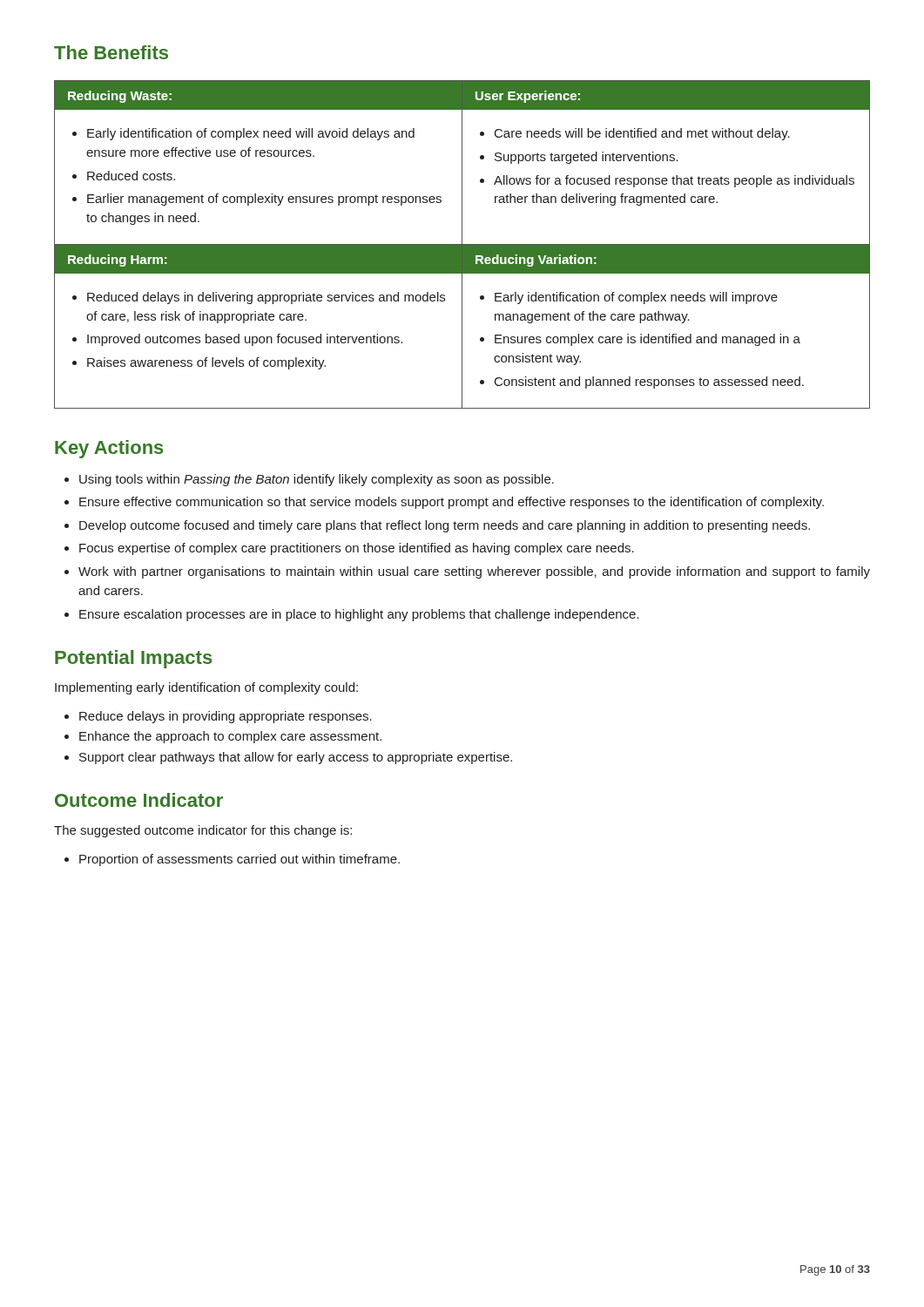Navigate to the element starting "Outcome Indicator"
This screenshot has width=924, height=1307.
pos(139,800)
